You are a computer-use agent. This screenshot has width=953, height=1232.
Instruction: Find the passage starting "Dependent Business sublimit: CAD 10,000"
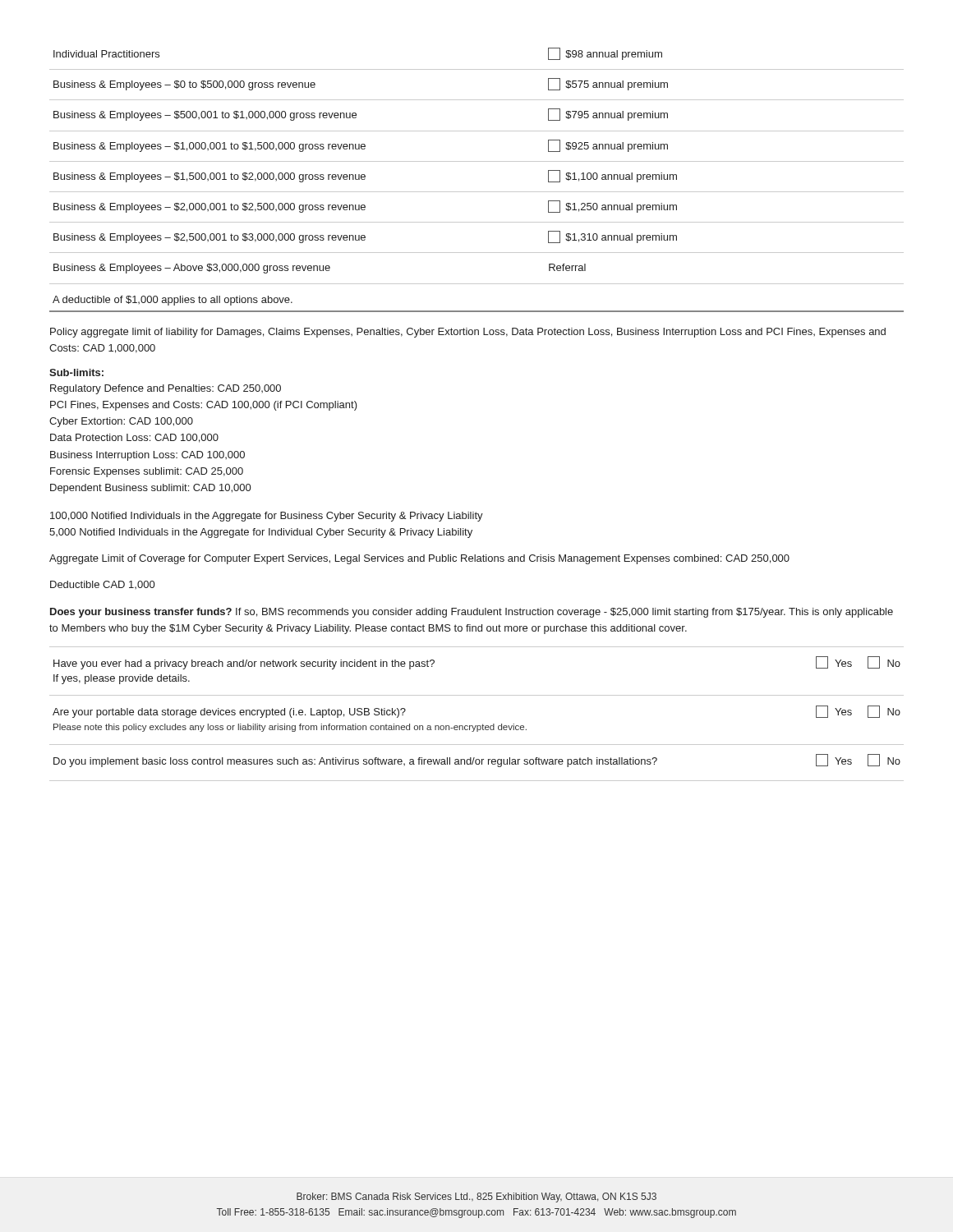coord(150,487)
